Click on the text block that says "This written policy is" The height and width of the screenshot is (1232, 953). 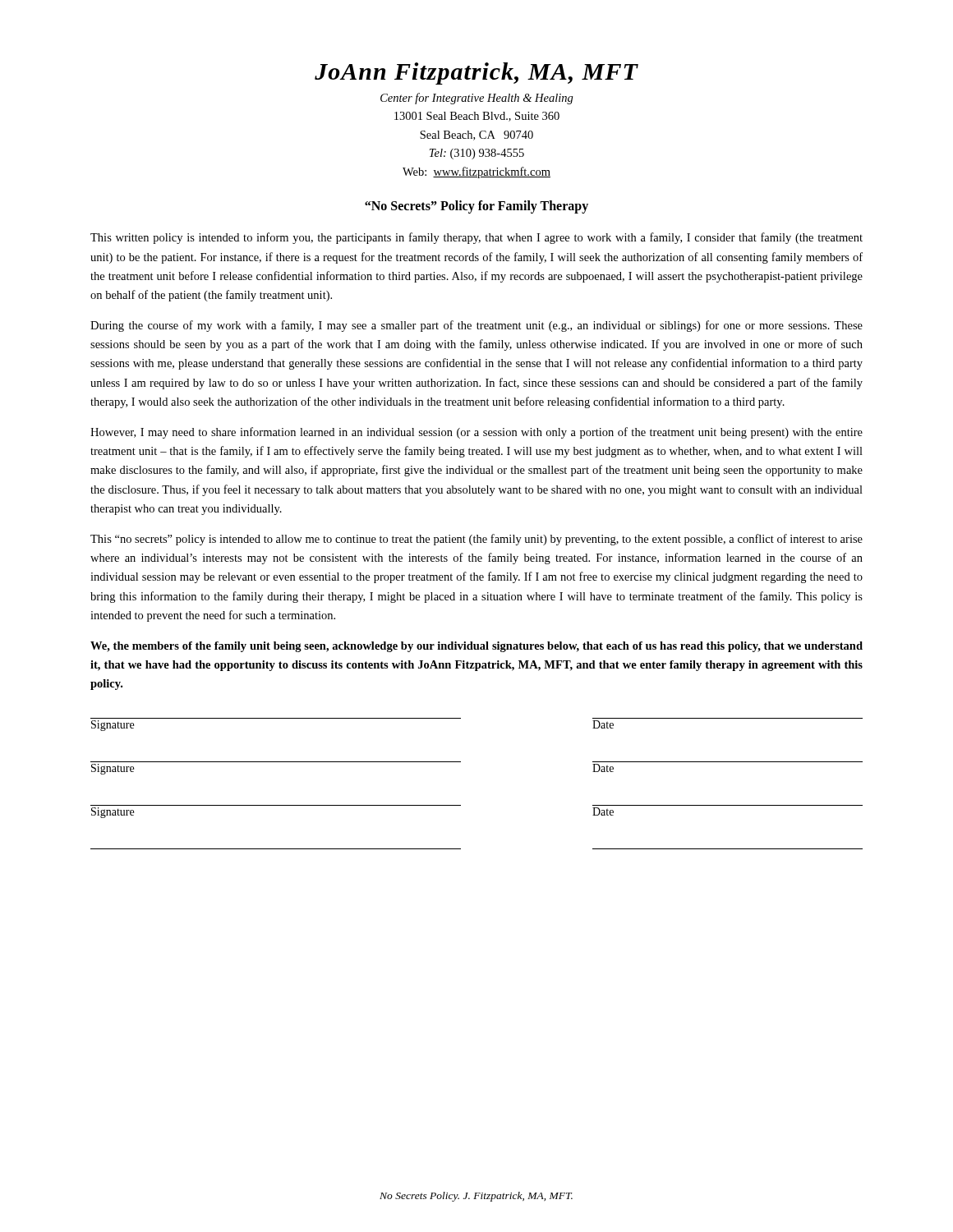[476, 266]
